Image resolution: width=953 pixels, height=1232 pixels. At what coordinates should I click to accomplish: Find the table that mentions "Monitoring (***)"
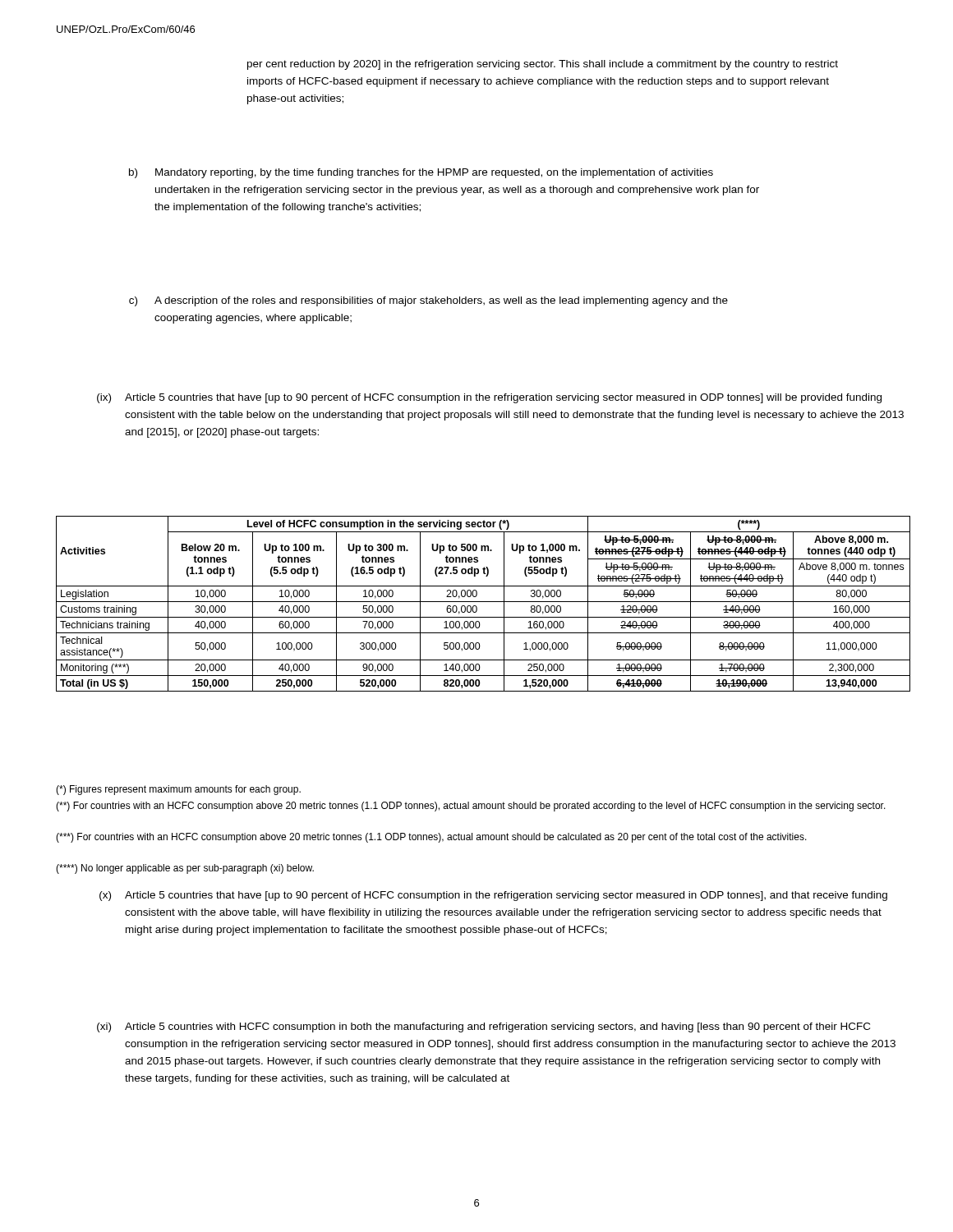point(483,604)
